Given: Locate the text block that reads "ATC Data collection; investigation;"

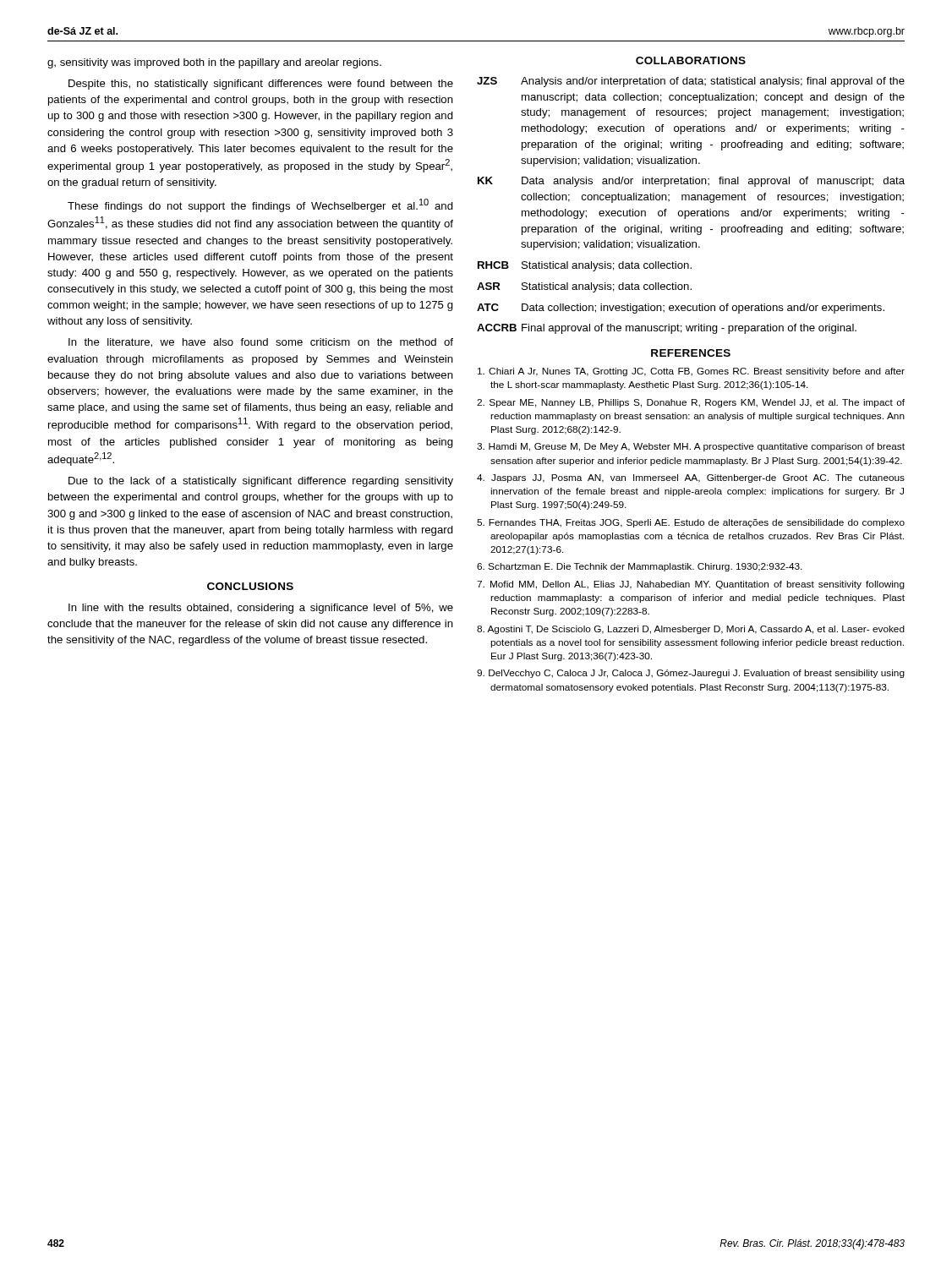Looking at the screenshot, I should pyautogui.click(x=691, y=308).
